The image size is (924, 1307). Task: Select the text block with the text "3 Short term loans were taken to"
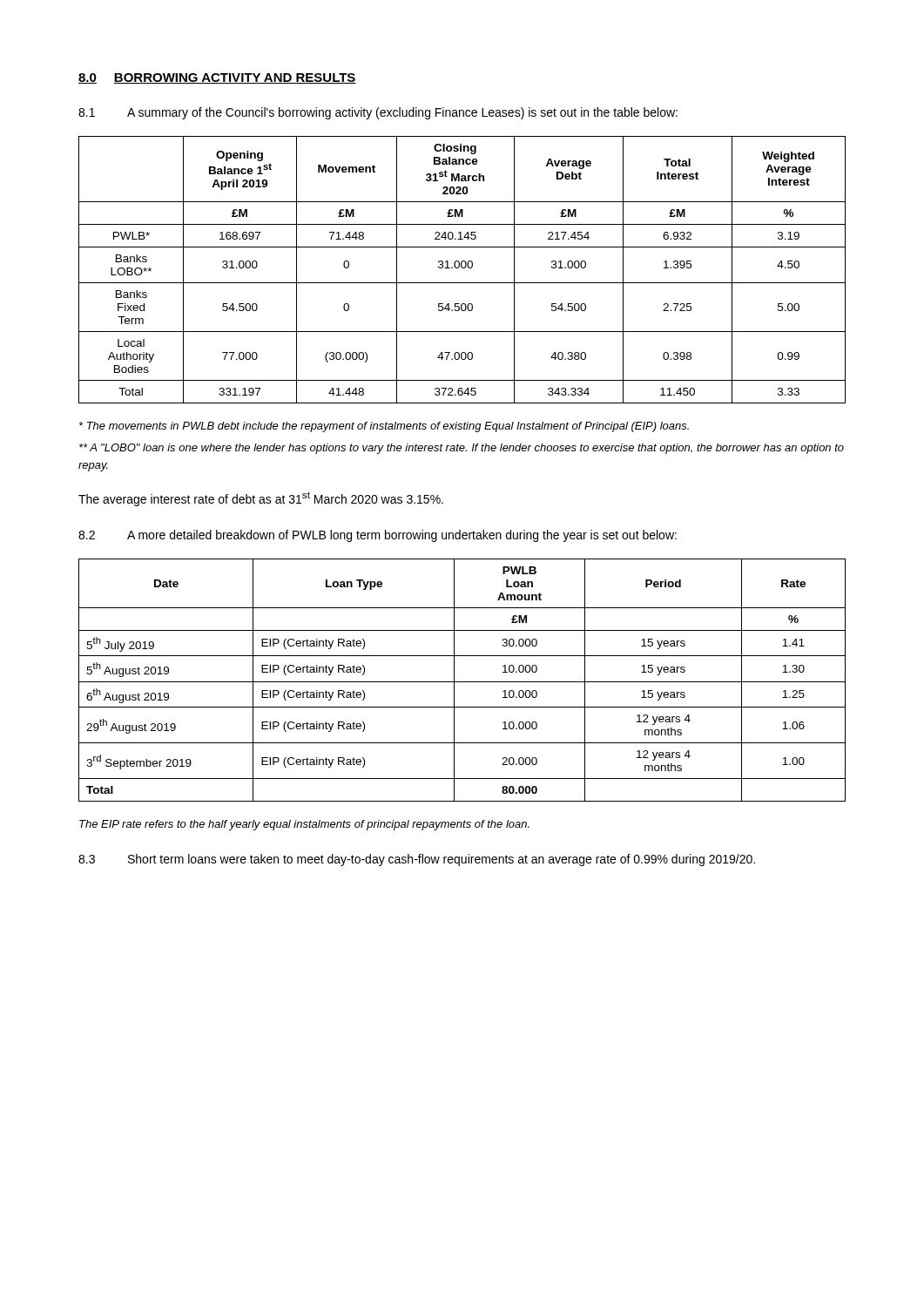tap(417, 859)
